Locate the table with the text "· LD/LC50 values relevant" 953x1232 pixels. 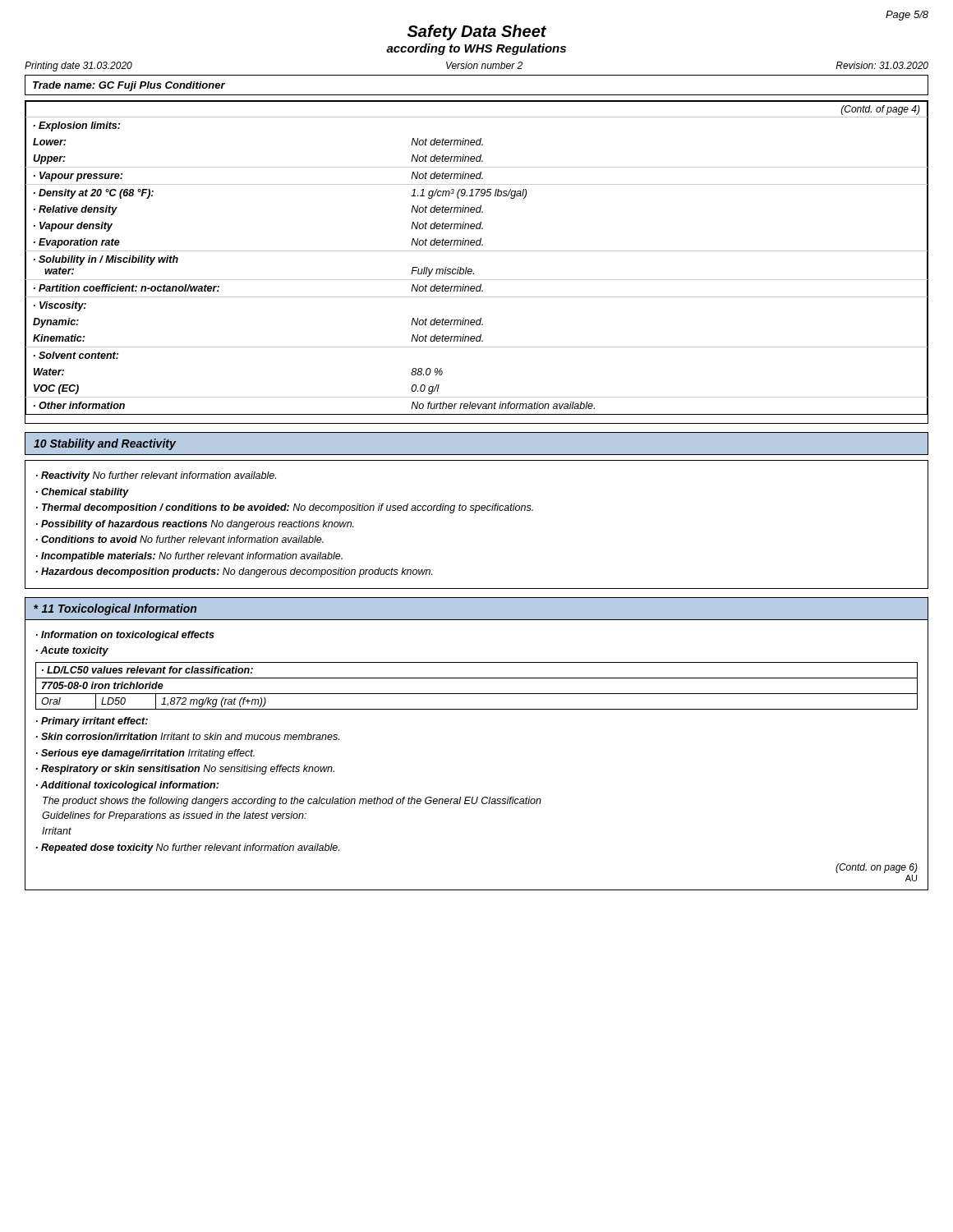476,685
